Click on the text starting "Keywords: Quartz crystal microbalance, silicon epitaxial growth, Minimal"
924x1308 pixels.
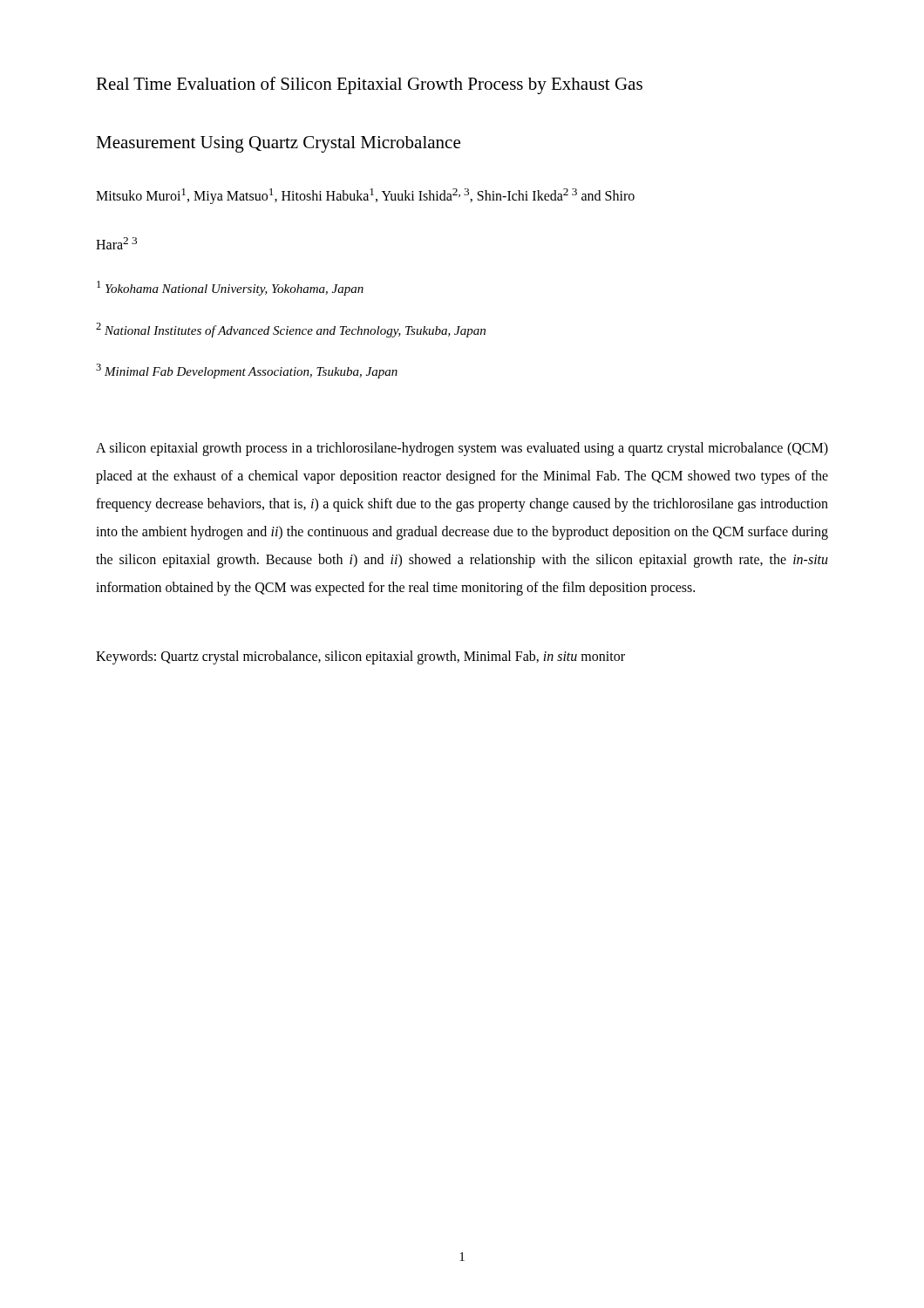coord(360,656)
